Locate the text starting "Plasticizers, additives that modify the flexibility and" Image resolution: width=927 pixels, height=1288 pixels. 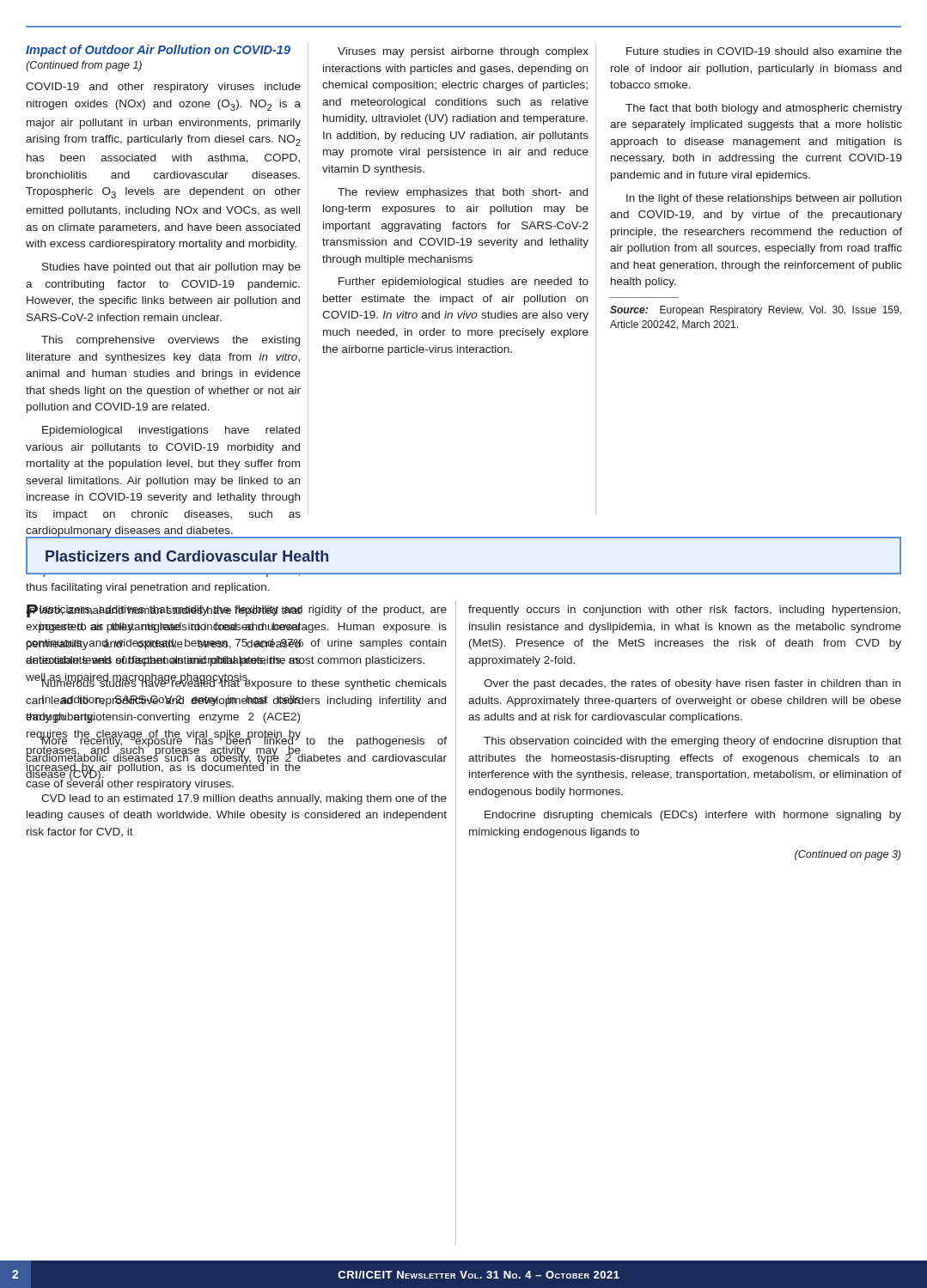tap(236, 635)
